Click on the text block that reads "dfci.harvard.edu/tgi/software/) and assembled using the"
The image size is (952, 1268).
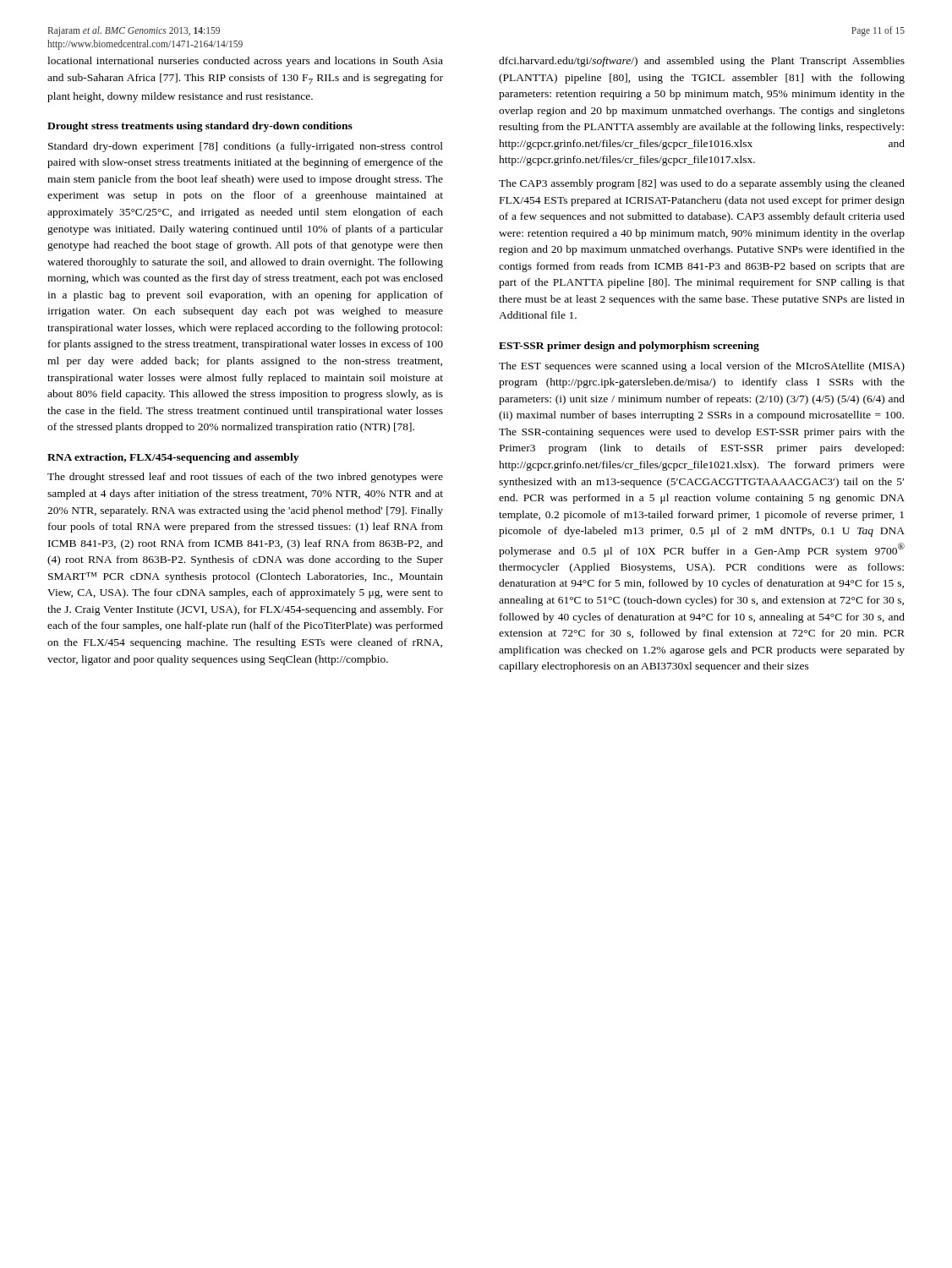[702, 110]
